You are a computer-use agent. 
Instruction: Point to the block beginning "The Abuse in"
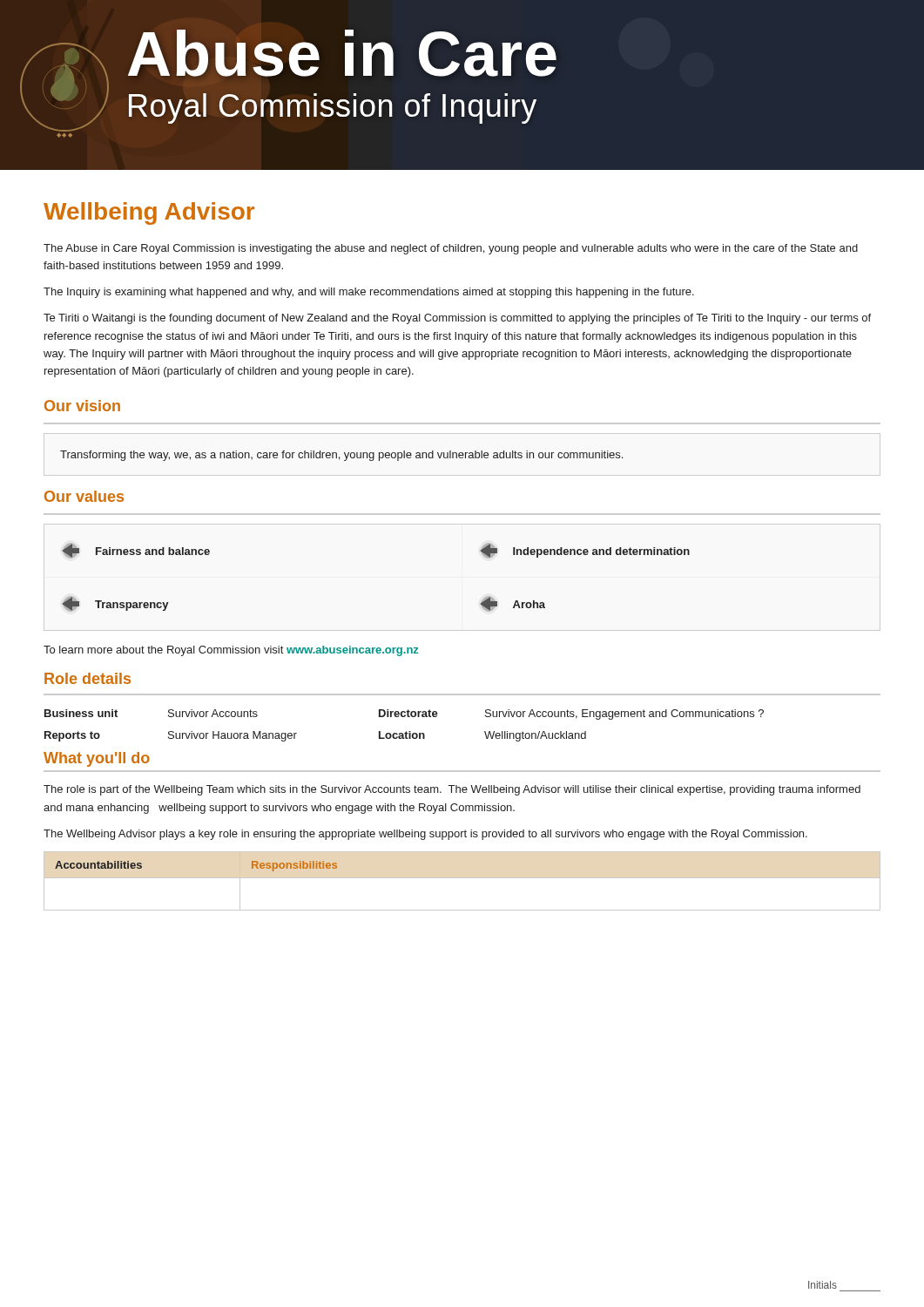click(451, 257)
